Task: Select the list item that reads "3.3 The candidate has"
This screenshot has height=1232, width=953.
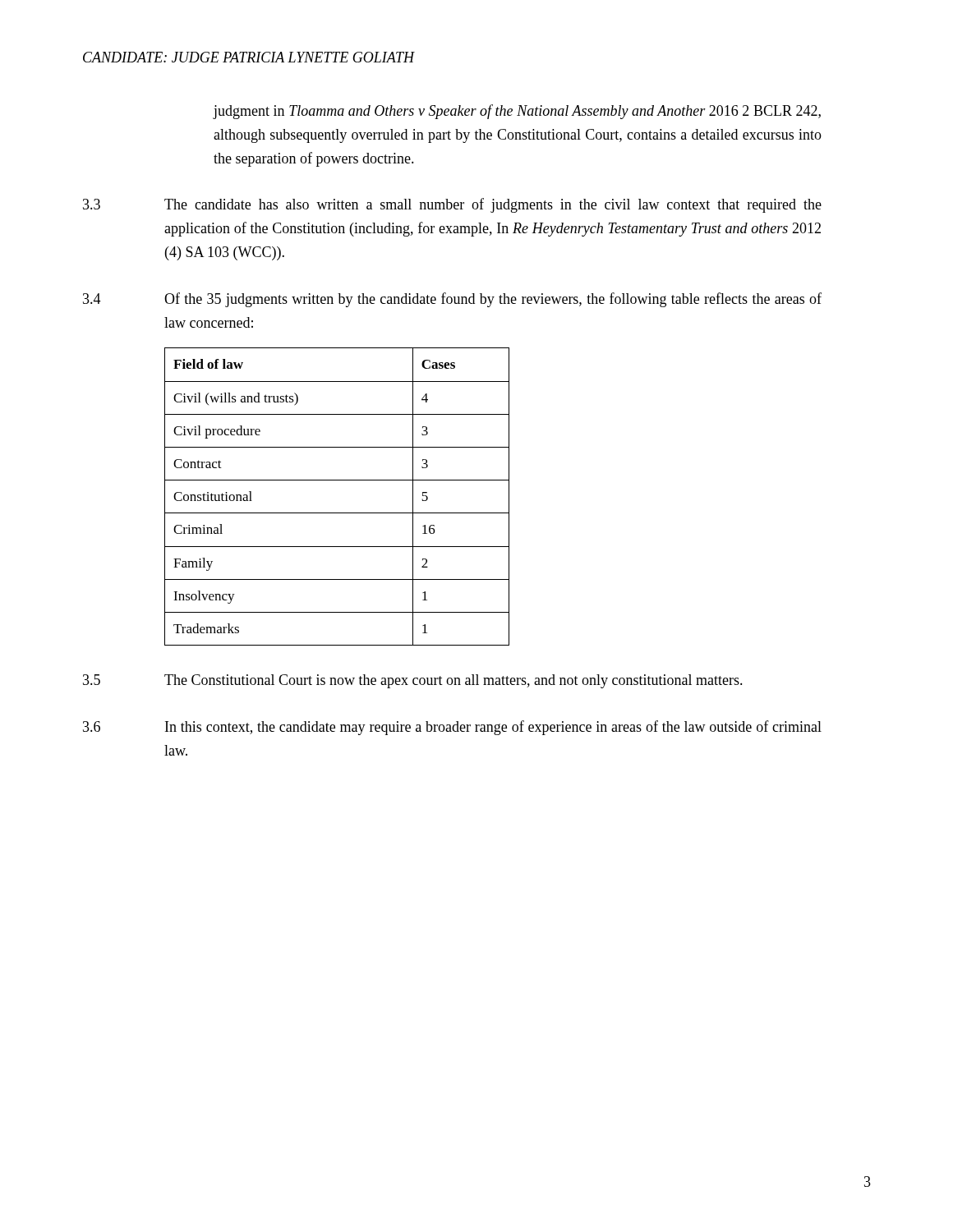Action: pos(452,229)
